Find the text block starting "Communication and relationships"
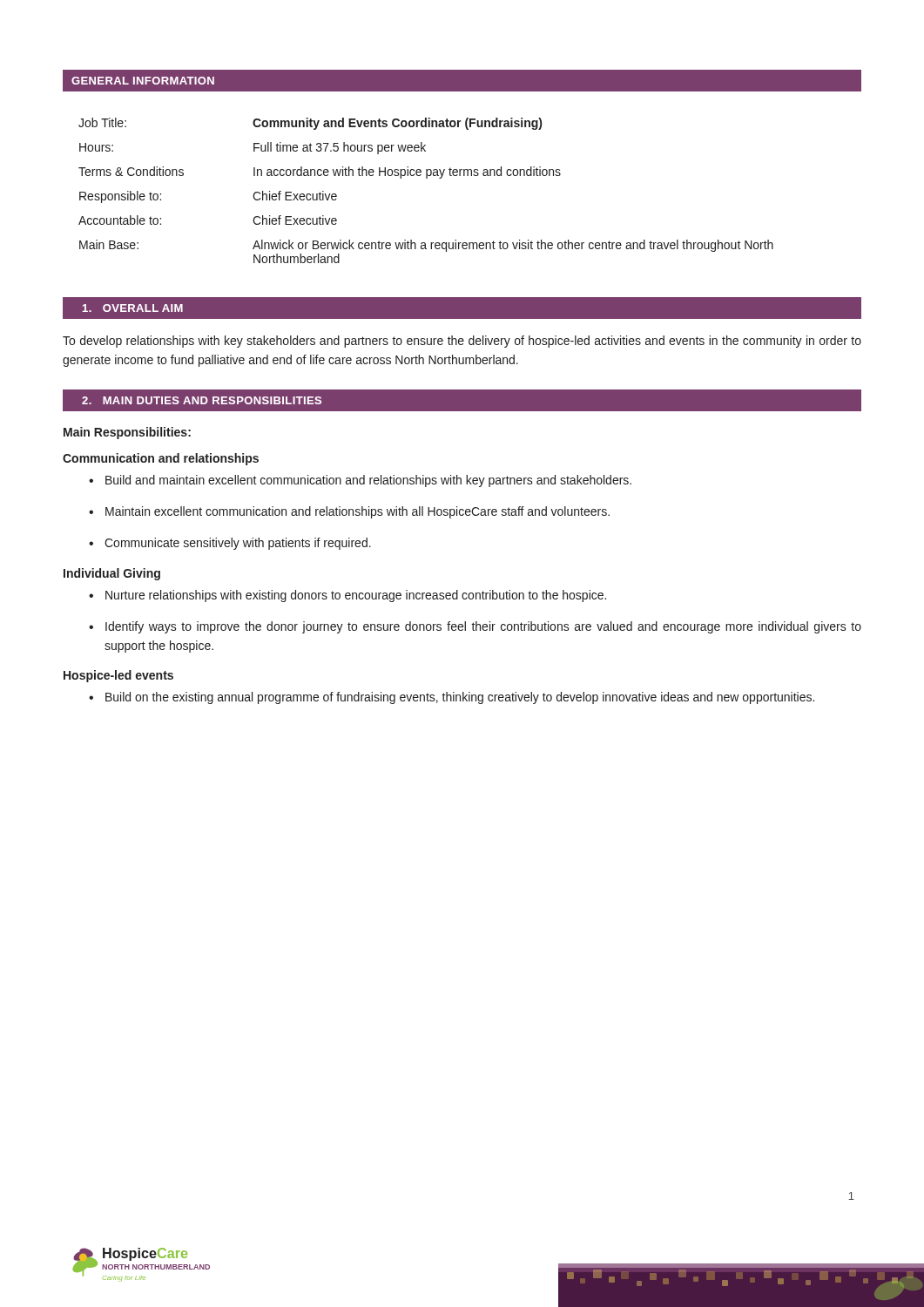 coord(161,458)
